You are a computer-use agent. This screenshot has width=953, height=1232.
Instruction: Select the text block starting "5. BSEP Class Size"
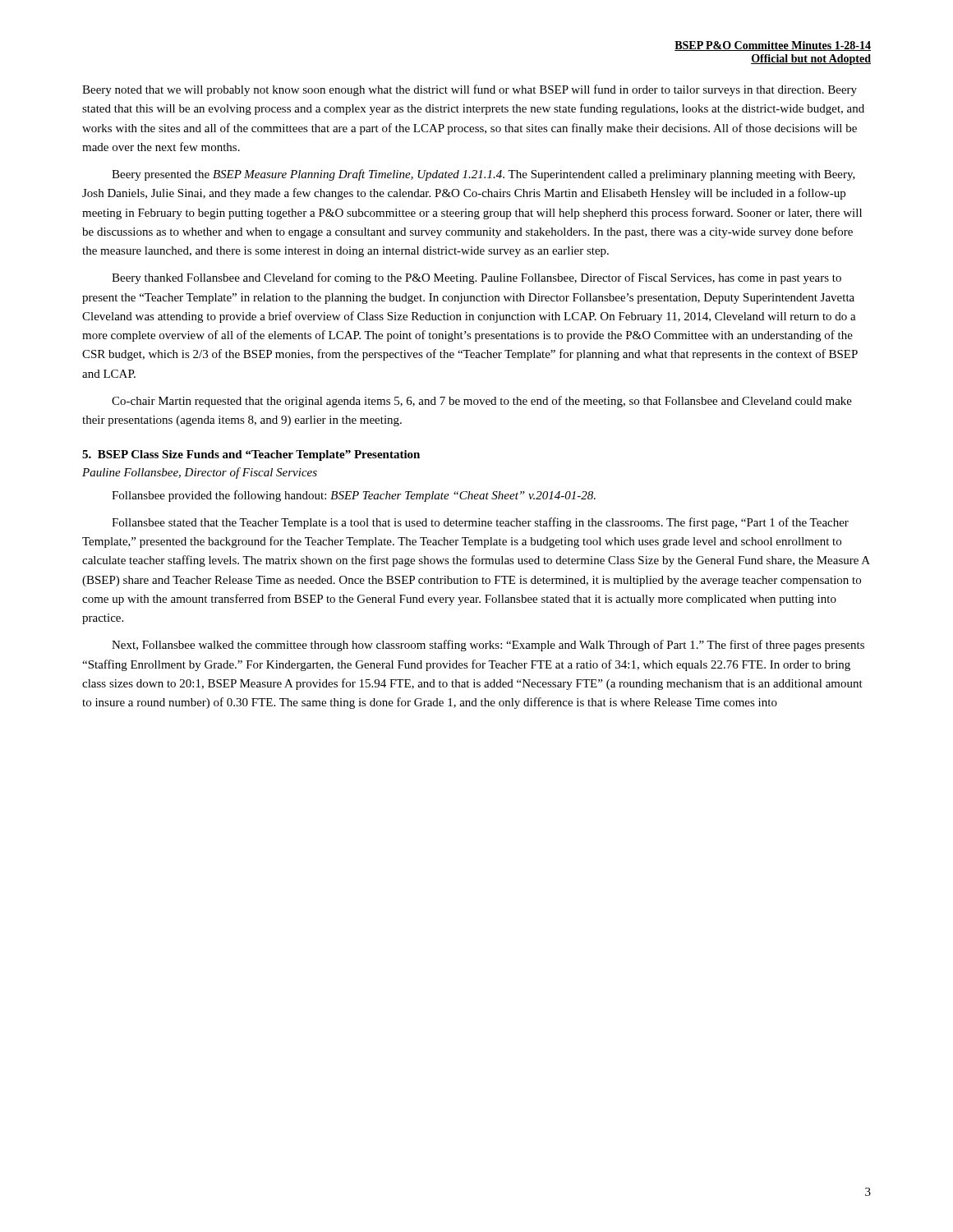251,454
